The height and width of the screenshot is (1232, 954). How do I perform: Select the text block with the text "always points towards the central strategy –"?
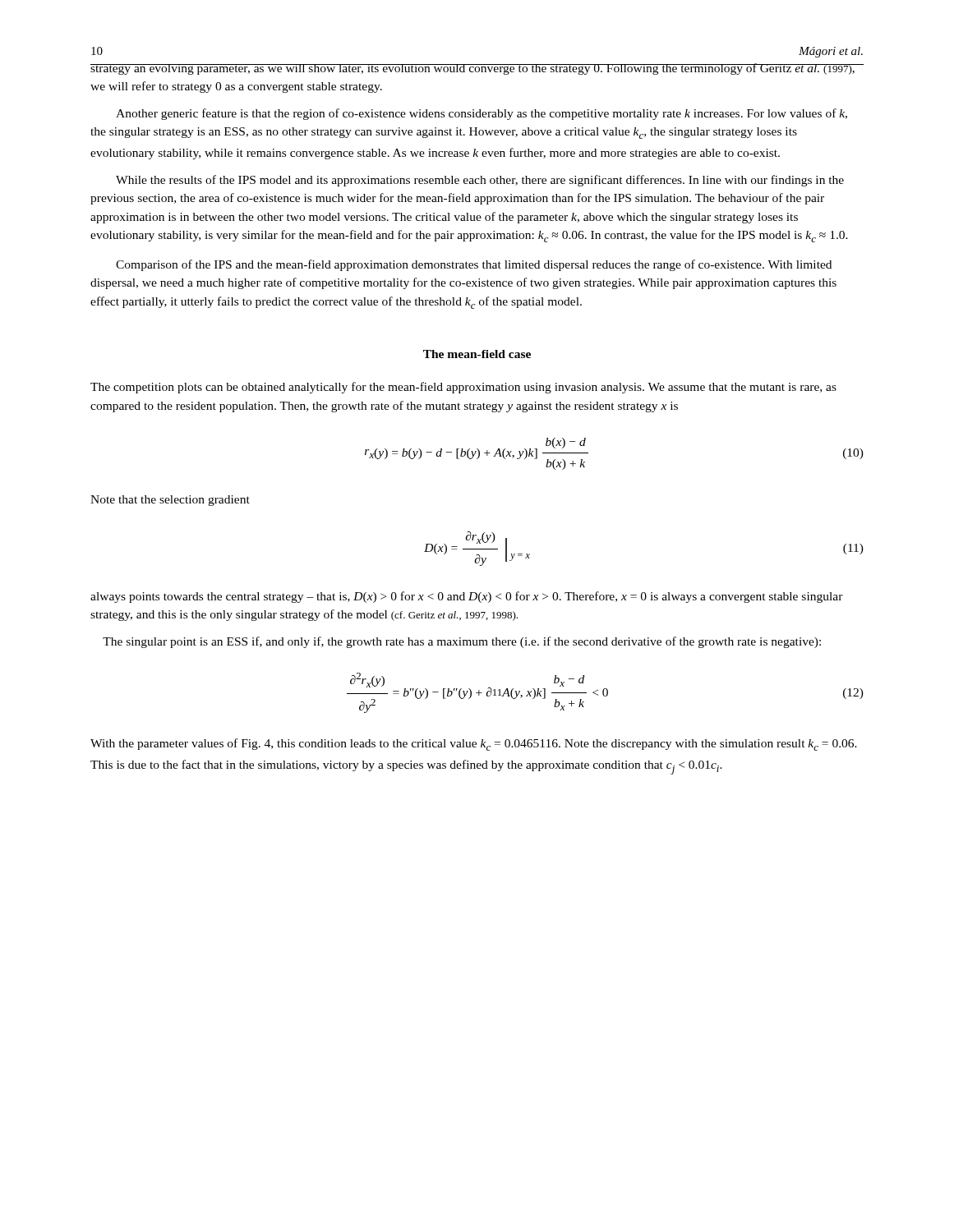tap(466, 605)
